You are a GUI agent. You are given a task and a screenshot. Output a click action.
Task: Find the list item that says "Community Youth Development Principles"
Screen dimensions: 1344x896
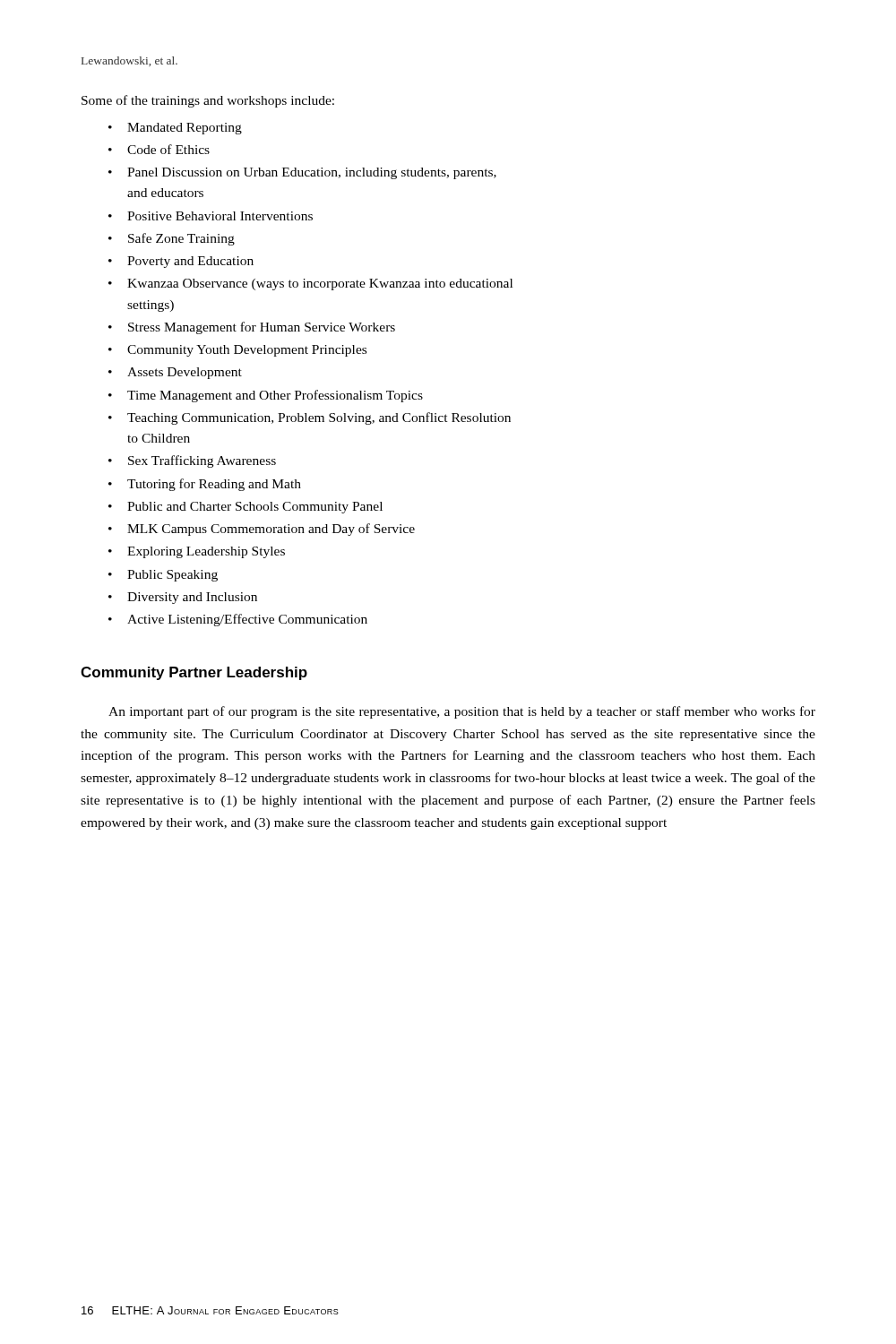[247, 349]
